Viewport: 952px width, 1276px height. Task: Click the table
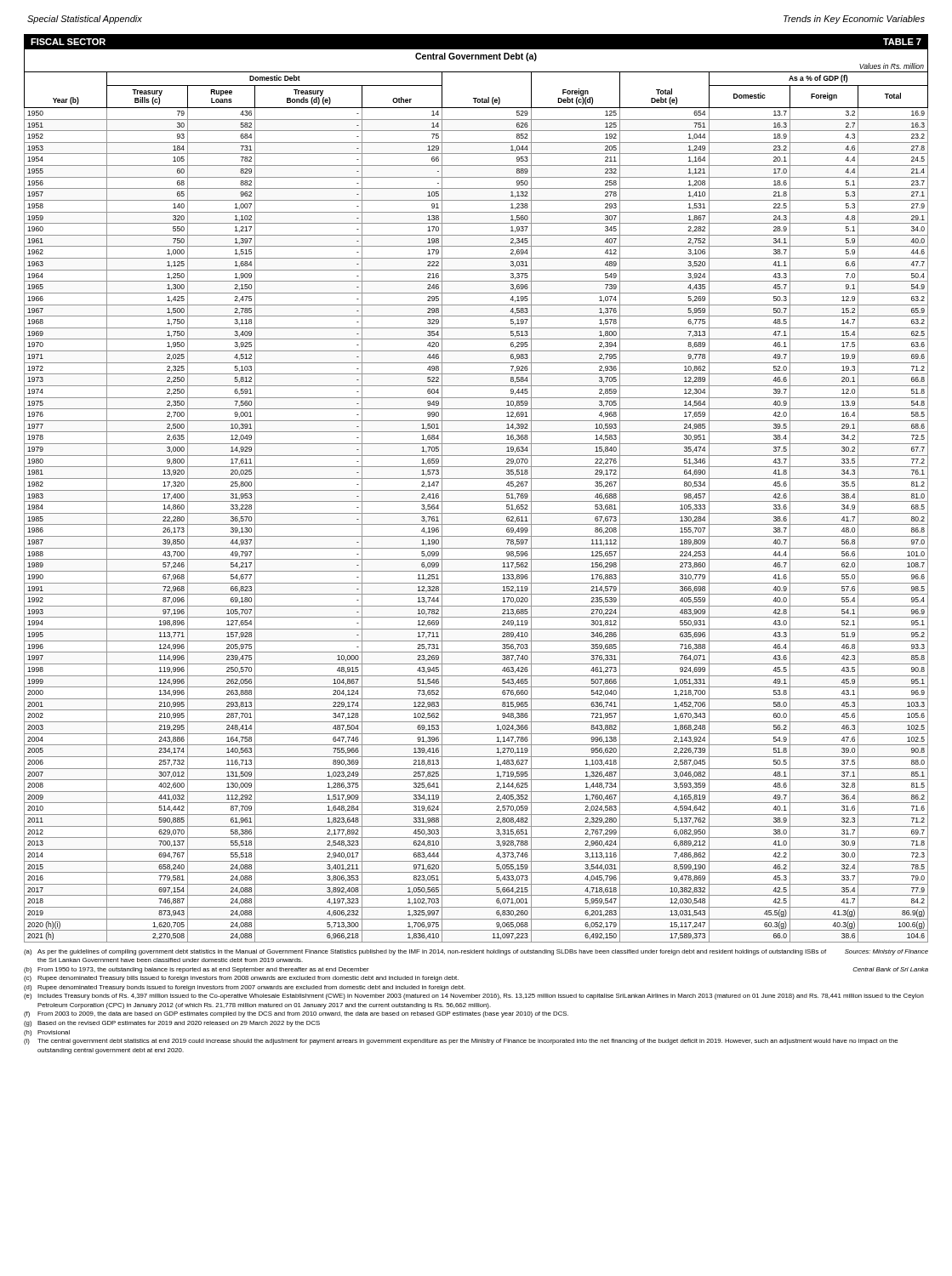point(476,507)
